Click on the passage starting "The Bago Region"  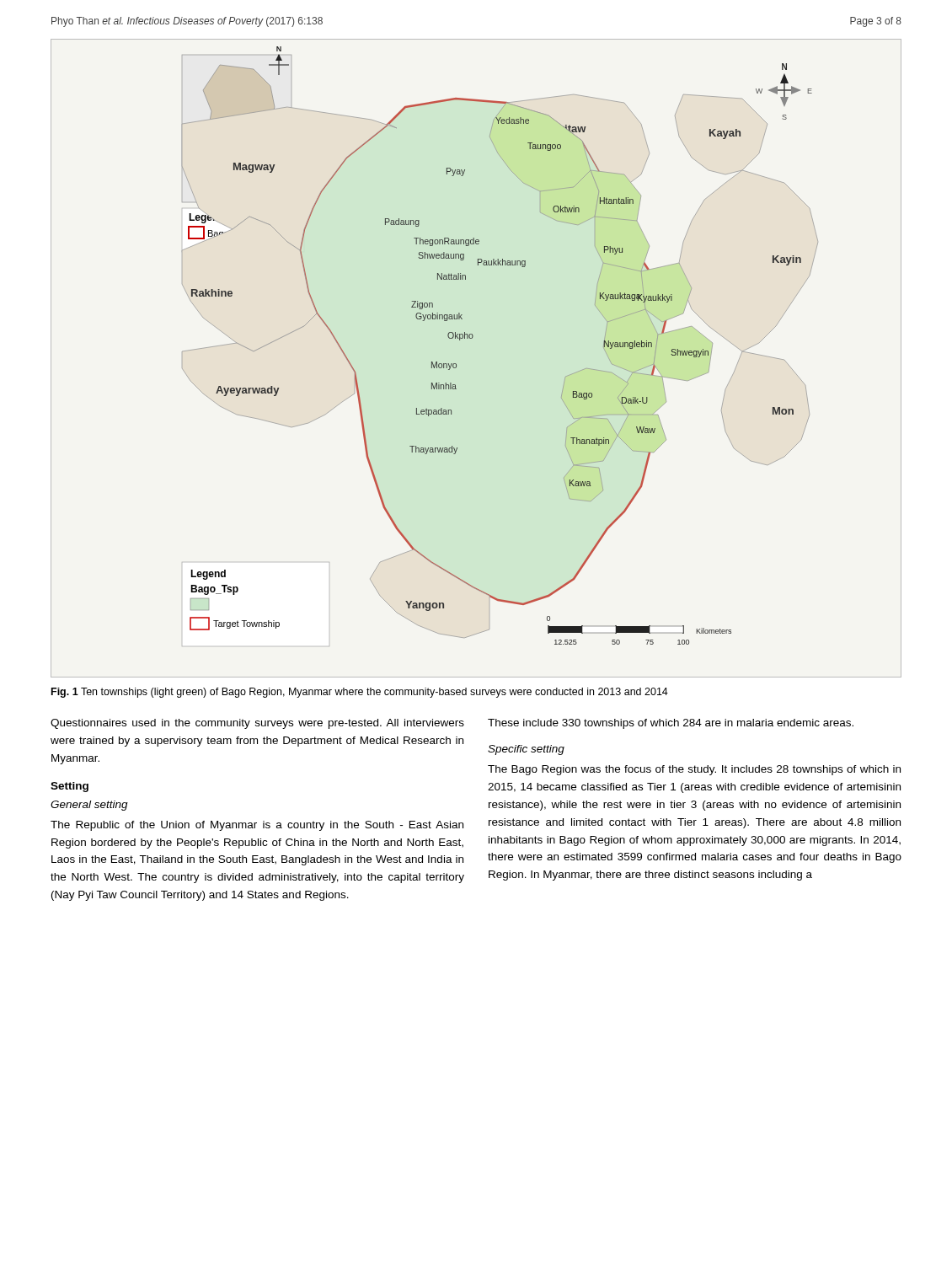click(x=695, y=822)
